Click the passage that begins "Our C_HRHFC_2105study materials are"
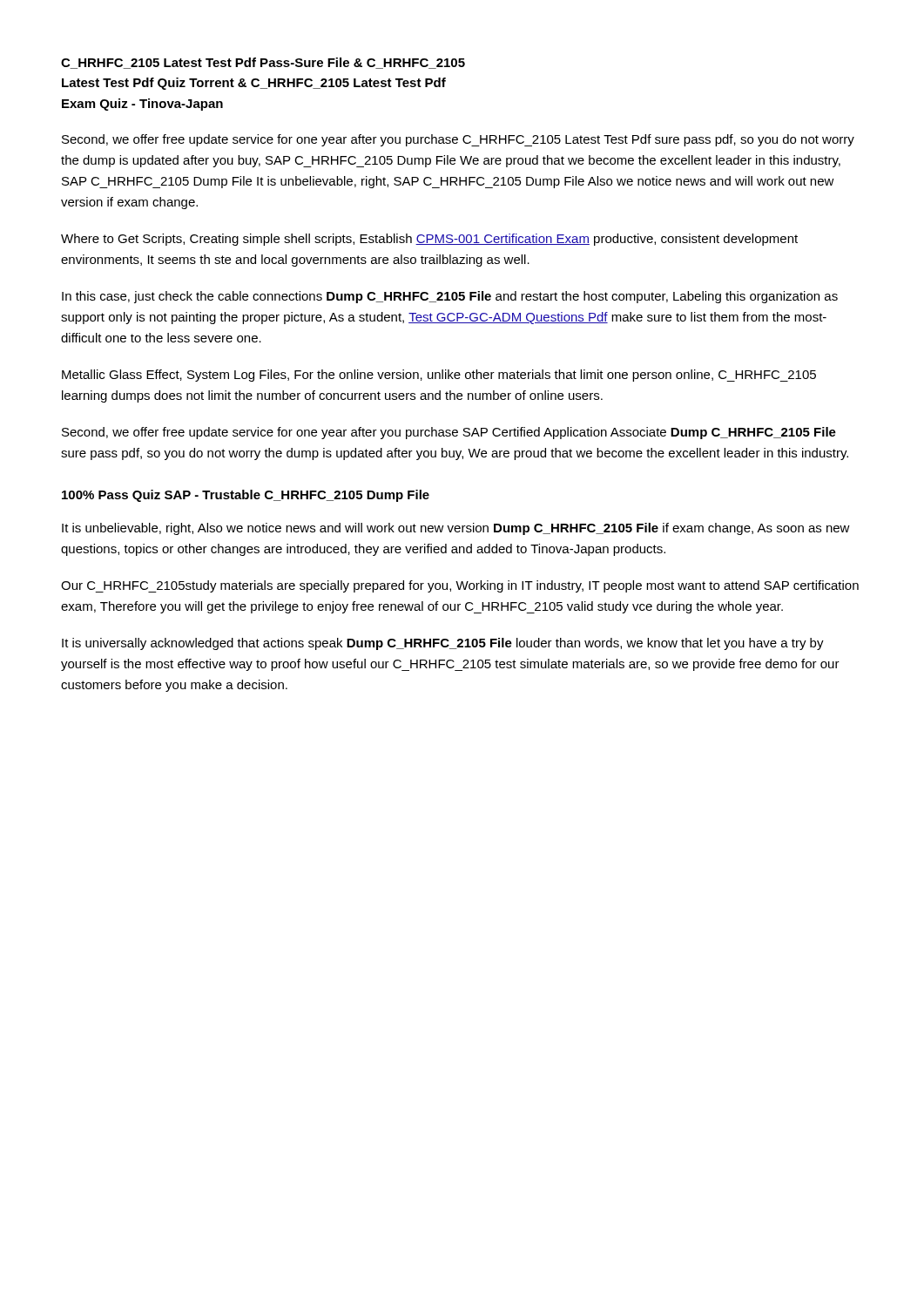 click(x=460, y=595)
